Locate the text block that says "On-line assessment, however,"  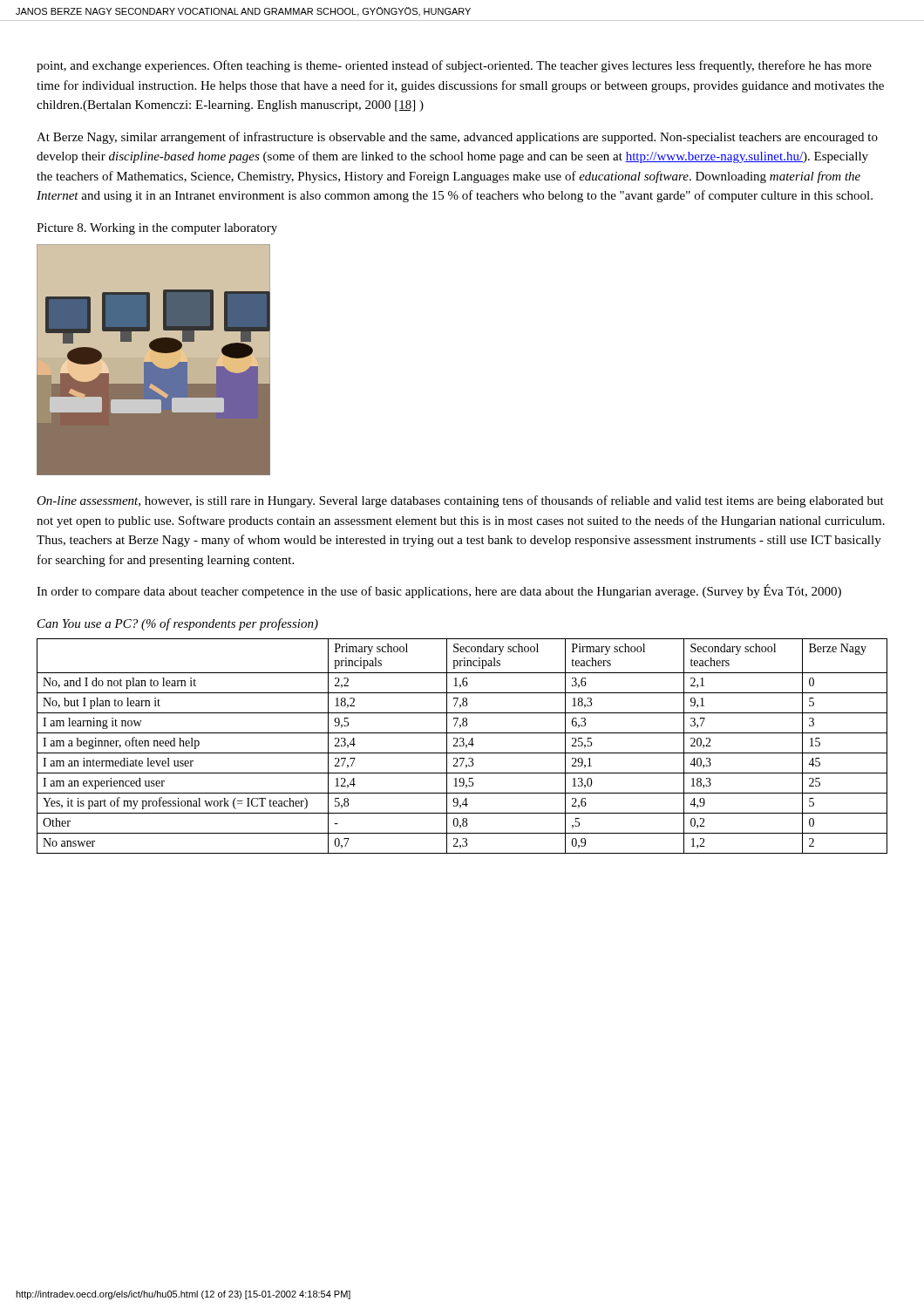(461, 530)
